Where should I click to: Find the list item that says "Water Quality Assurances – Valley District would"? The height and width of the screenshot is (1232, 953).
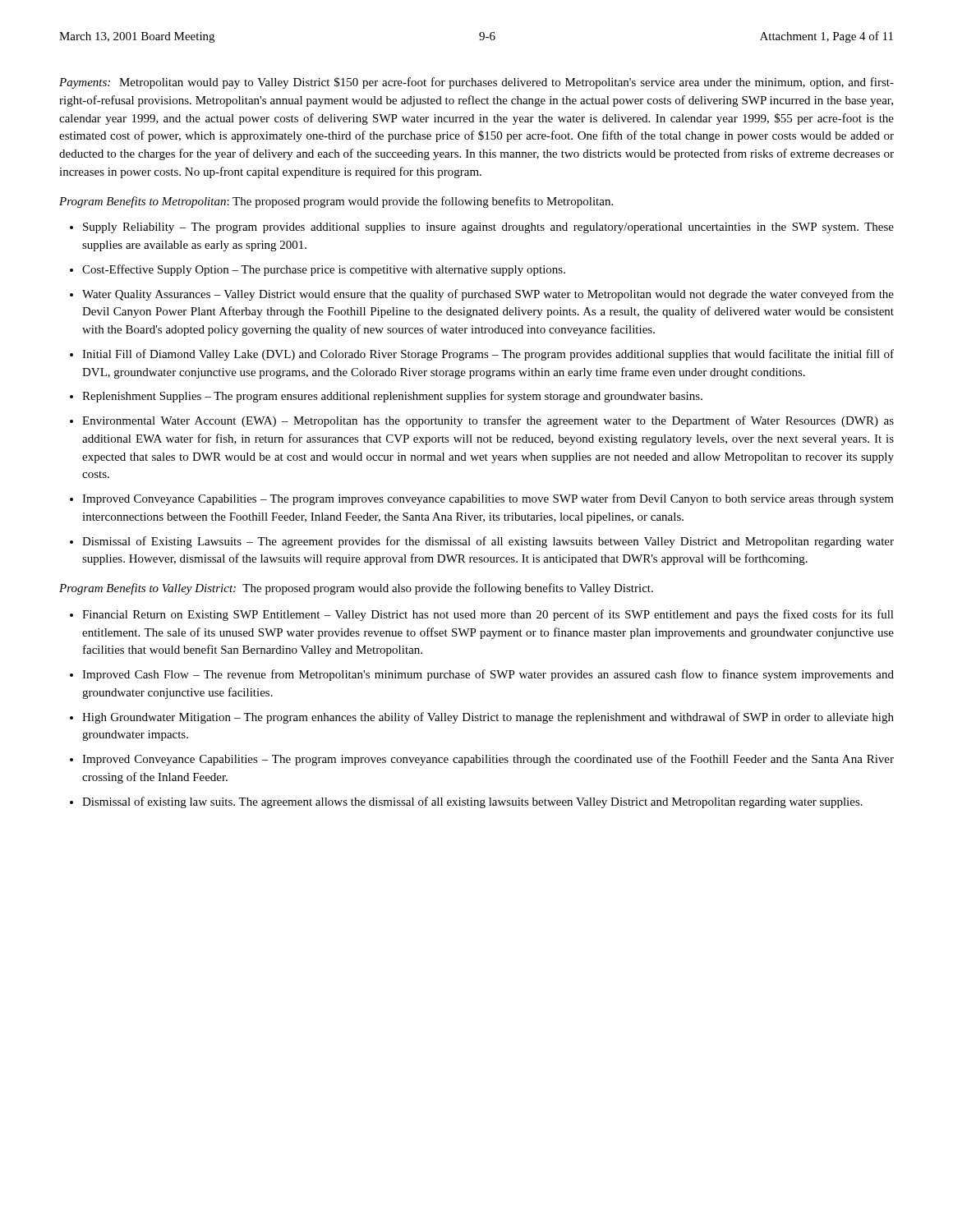tap(488, 312)
